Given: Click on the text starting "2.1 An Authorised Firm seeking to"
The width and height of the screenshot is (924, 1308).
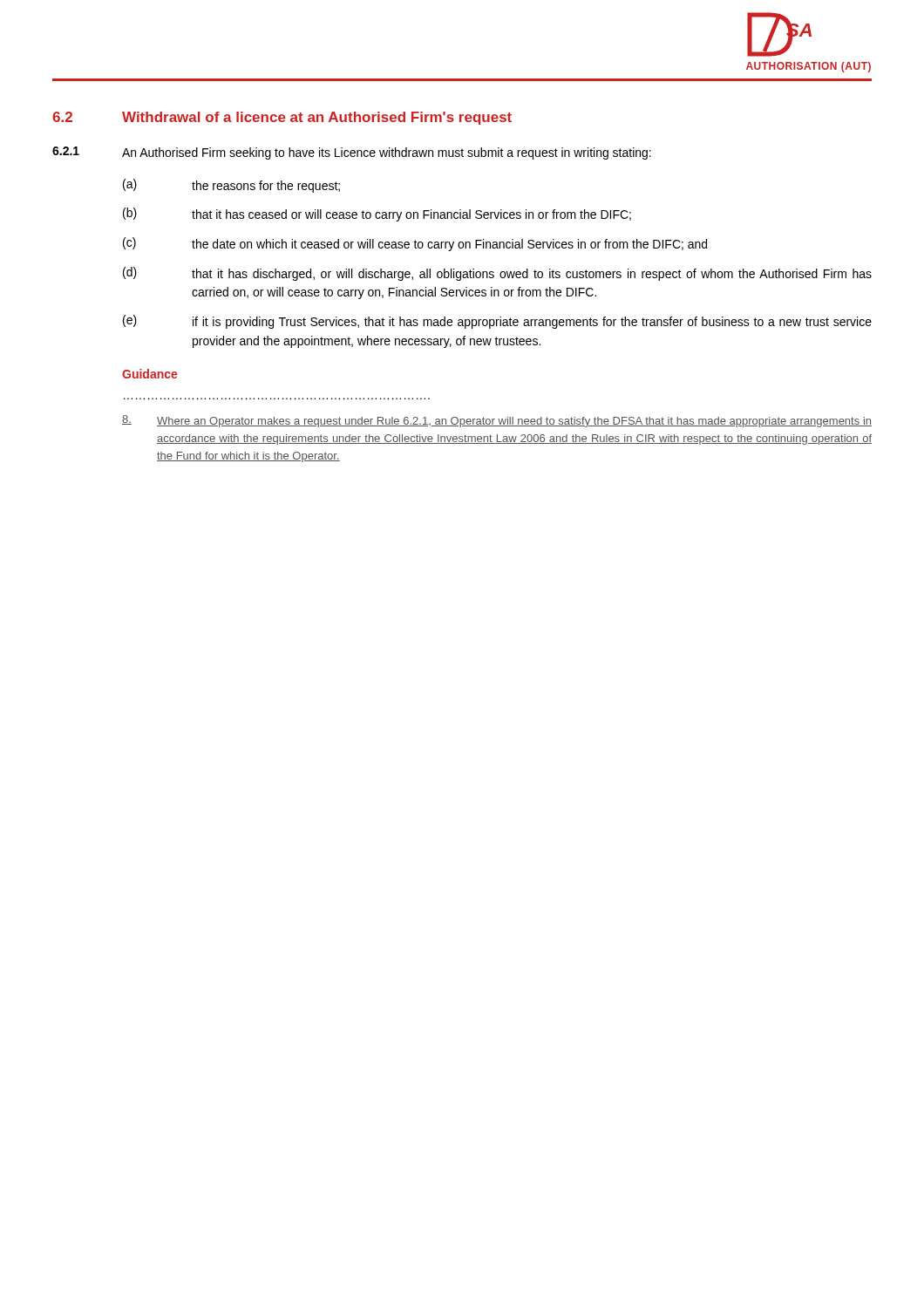Looking at the screenshot, I should (x=352, y=153).
